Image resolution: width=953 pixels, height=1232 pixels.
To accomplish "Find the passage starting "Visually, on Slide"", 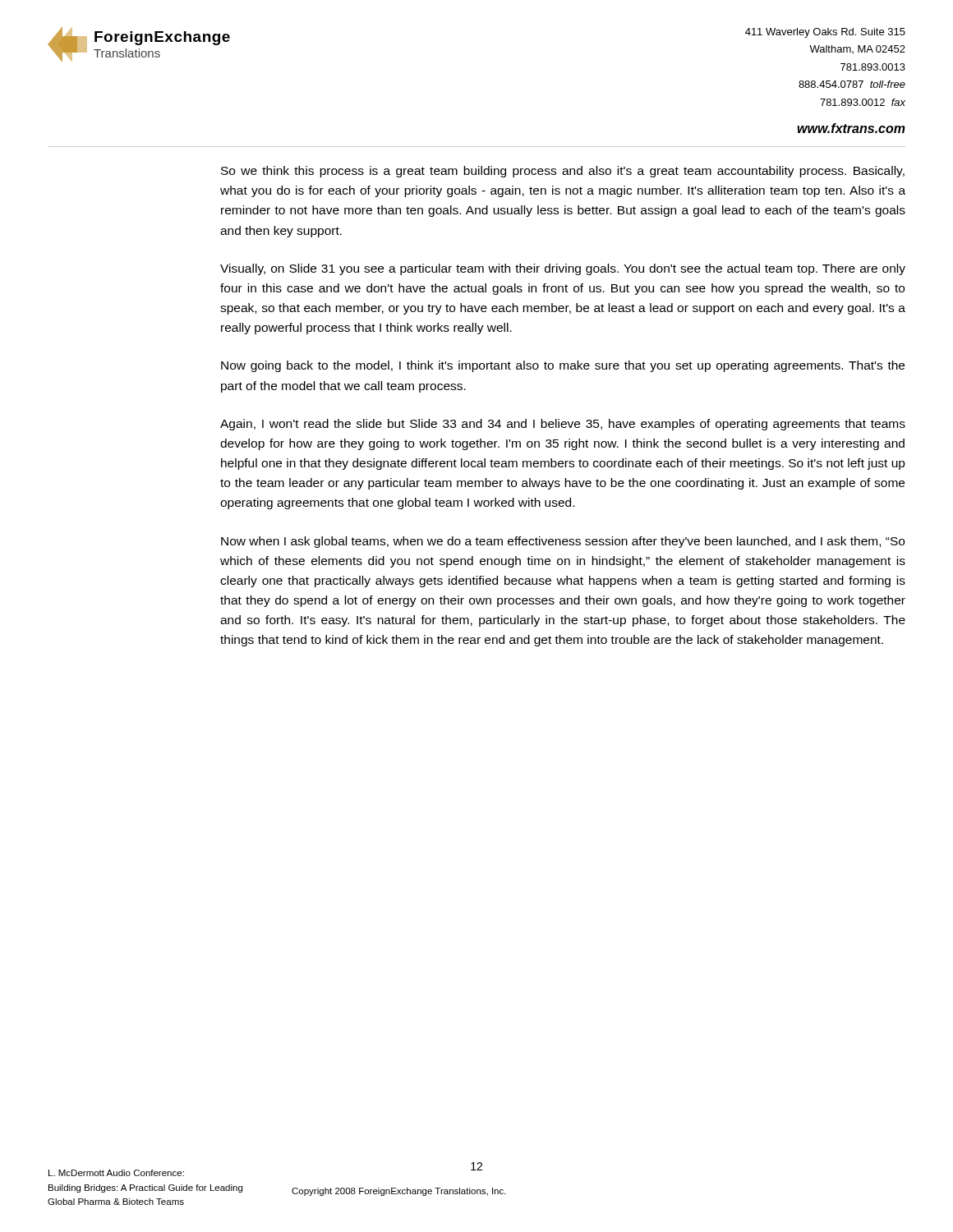I will click(563, 298).
